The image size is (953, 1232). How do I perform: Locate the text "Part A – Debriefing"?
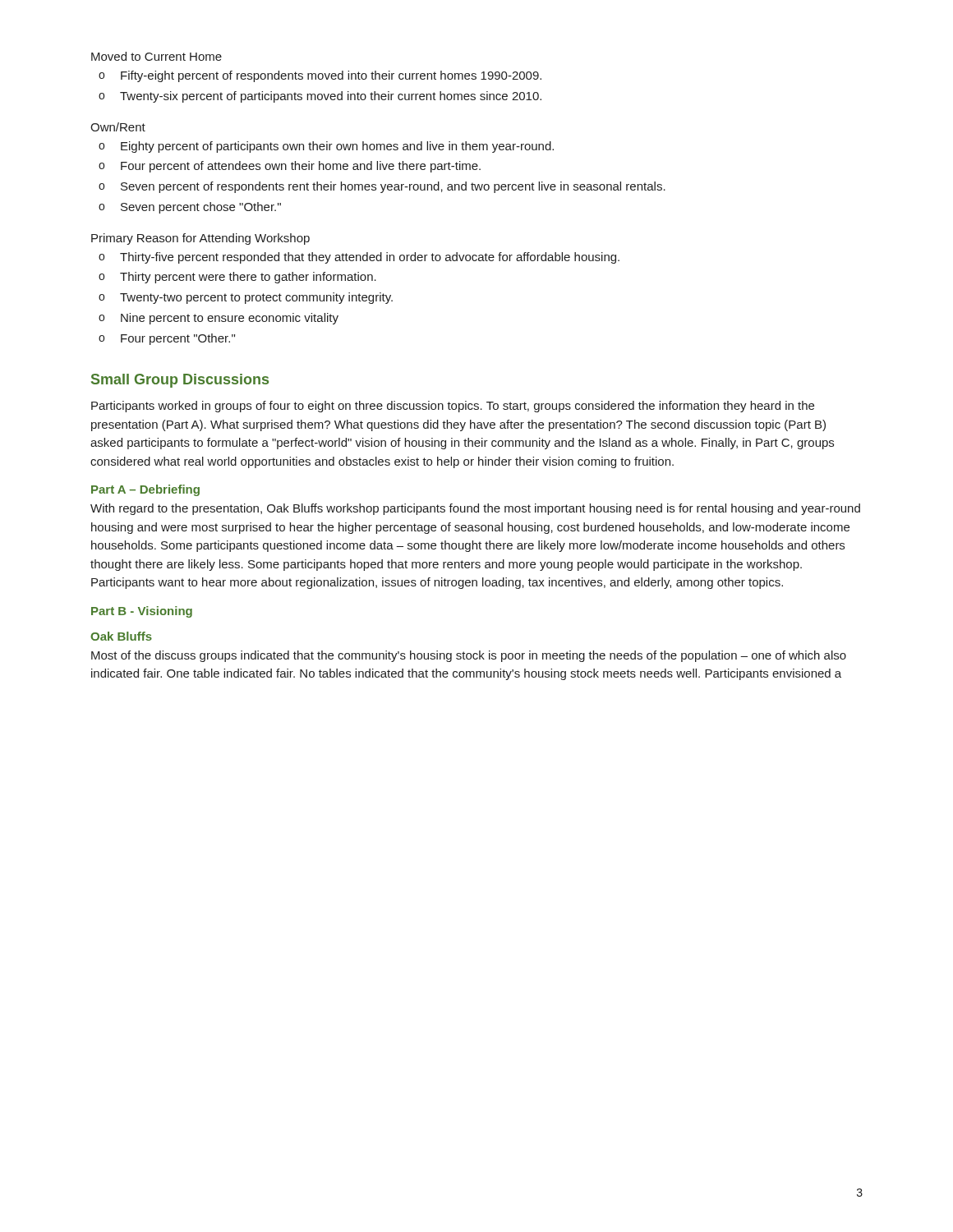pos(145,489)
